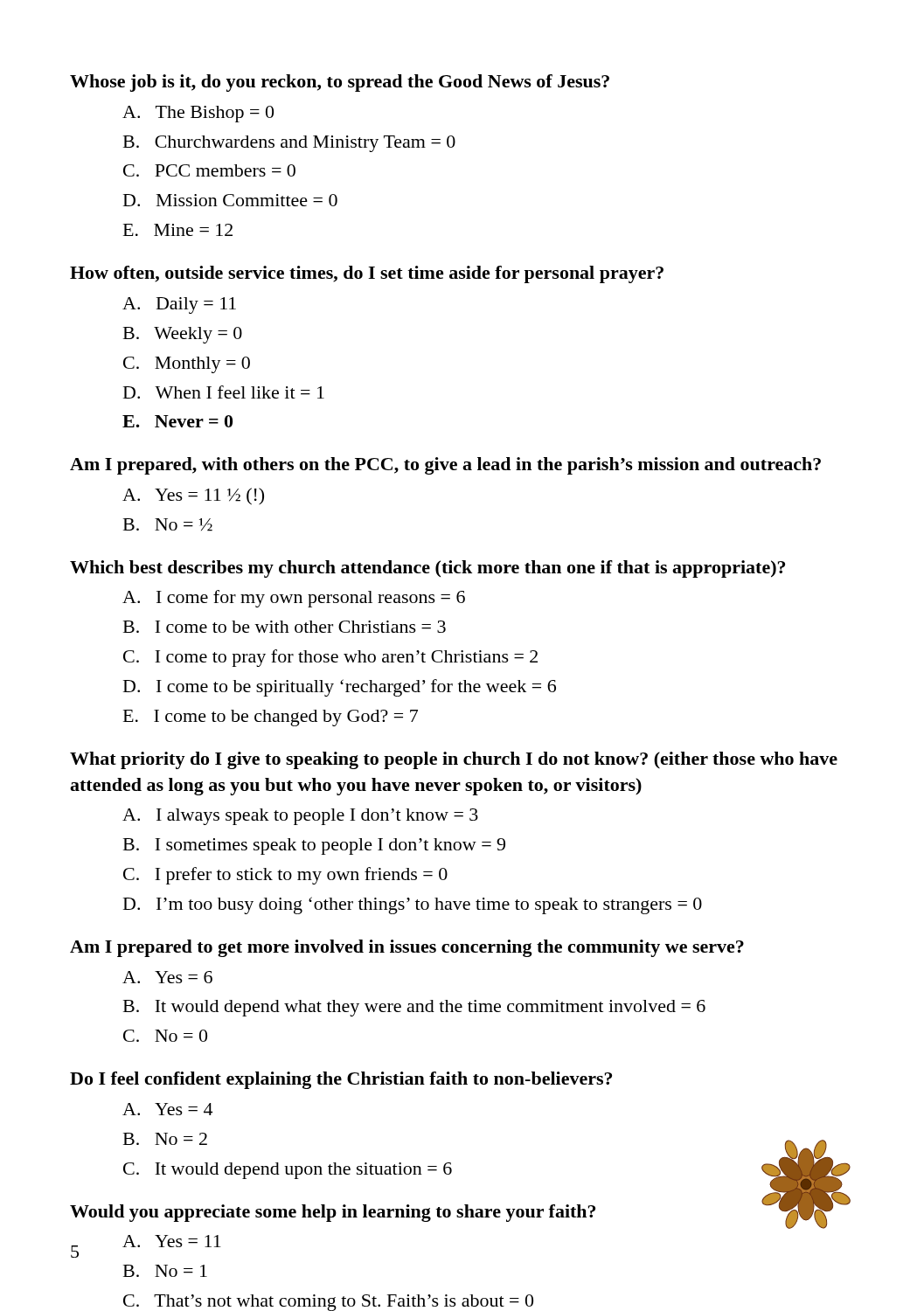The width and height of the screenshot is (924, 1311).
Task: Find the section header on this page that starts "How often, outside"
Action: pos(367,272)
